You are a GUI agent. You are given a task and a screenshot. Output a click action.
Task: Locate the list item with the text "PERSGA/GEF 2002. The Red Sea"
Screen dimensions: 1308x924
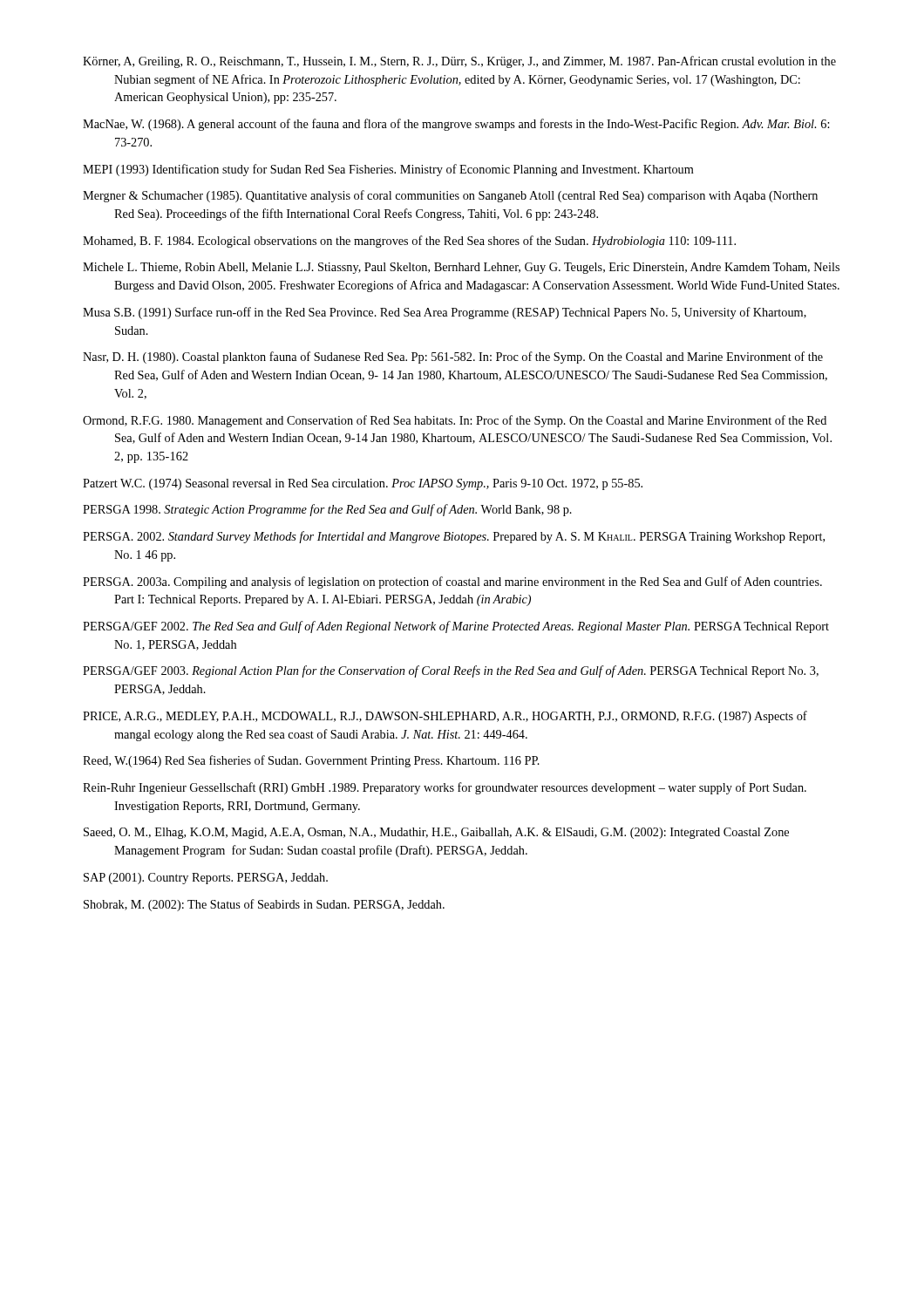pos(456,635)
